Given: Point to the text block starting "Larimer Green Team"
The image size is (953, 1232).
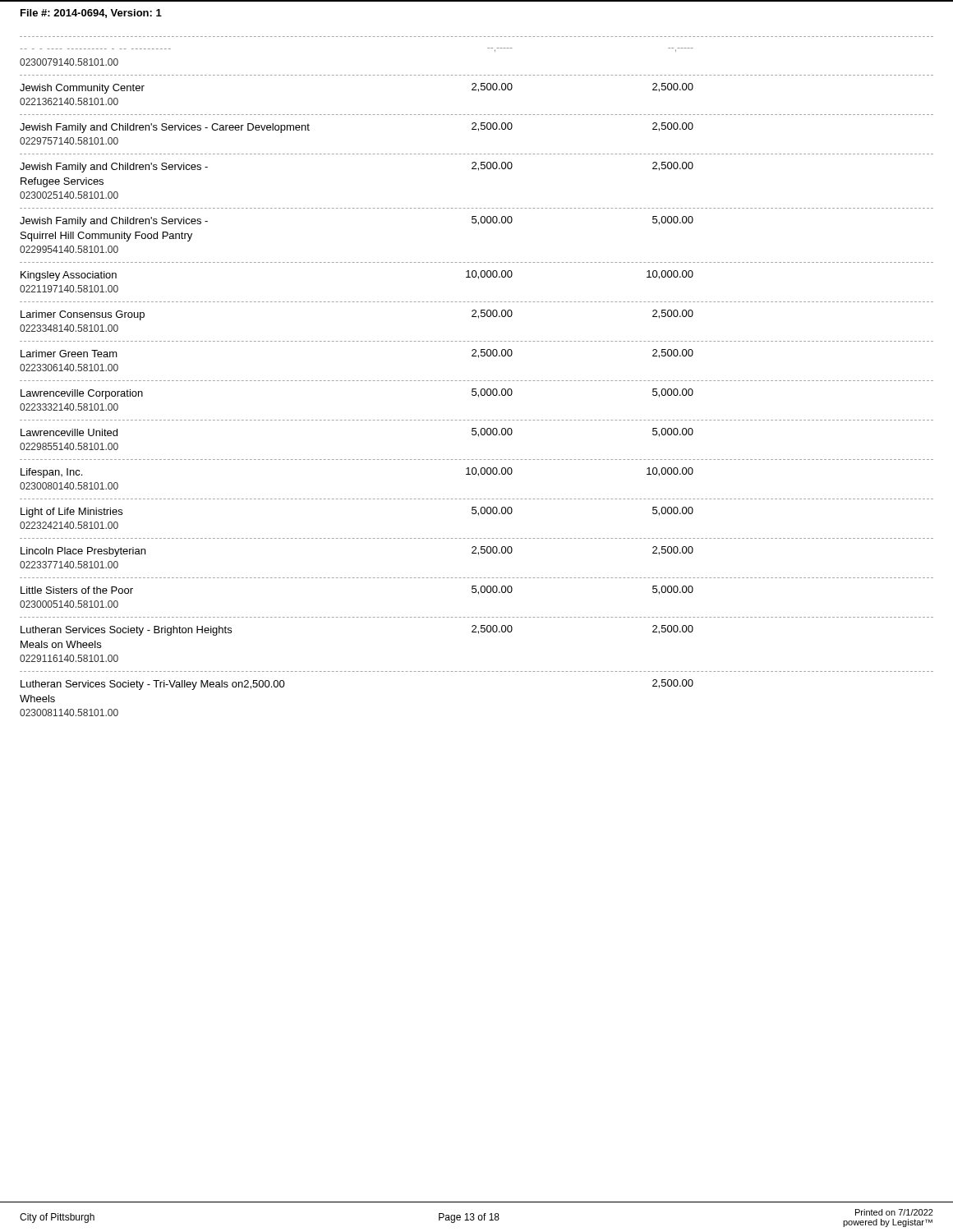Looking at the screenshot, I should click(x=72, y=354).
